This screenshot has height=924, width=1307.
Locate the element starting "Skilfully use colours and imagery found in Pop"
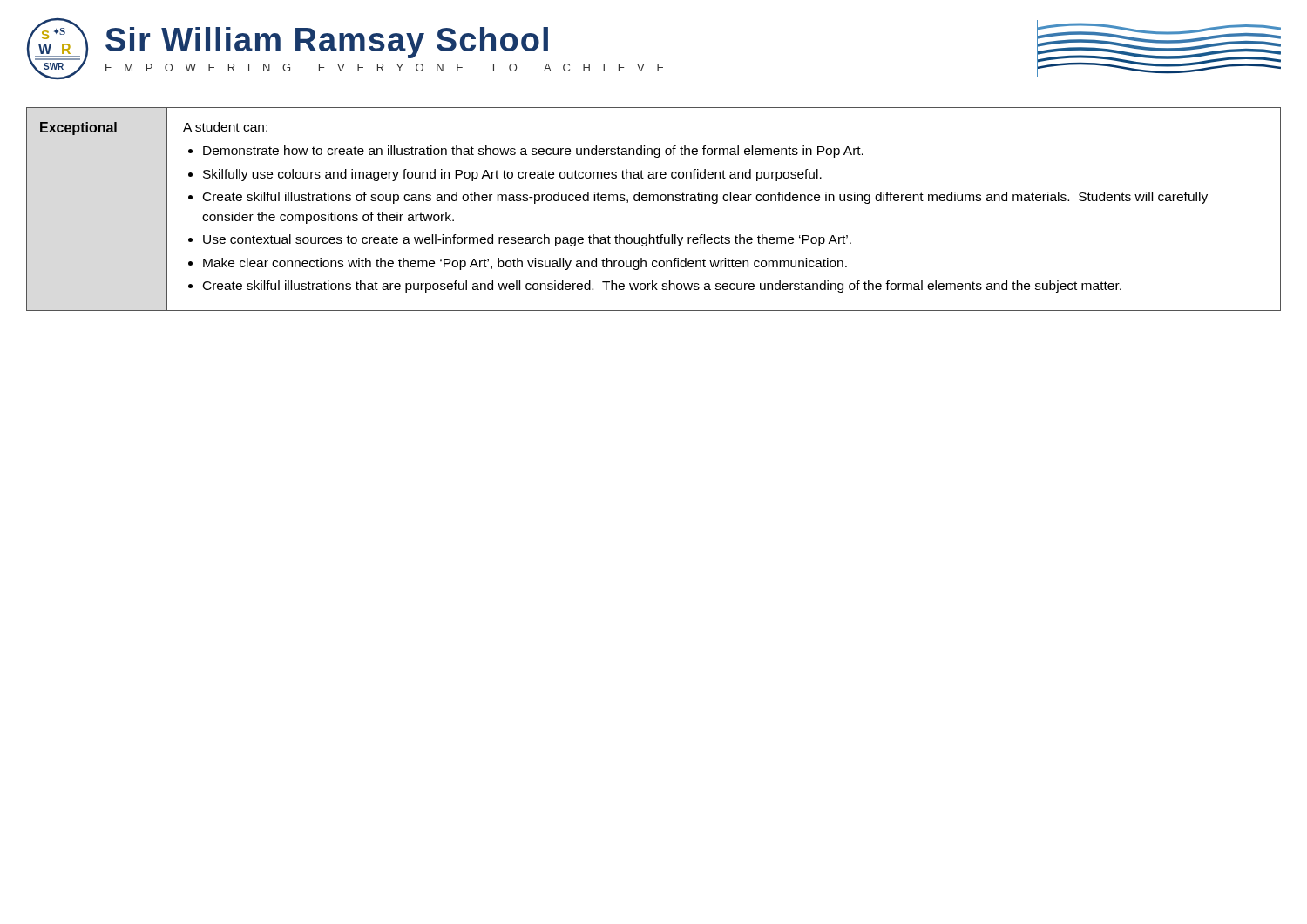[x=512, y=173]
